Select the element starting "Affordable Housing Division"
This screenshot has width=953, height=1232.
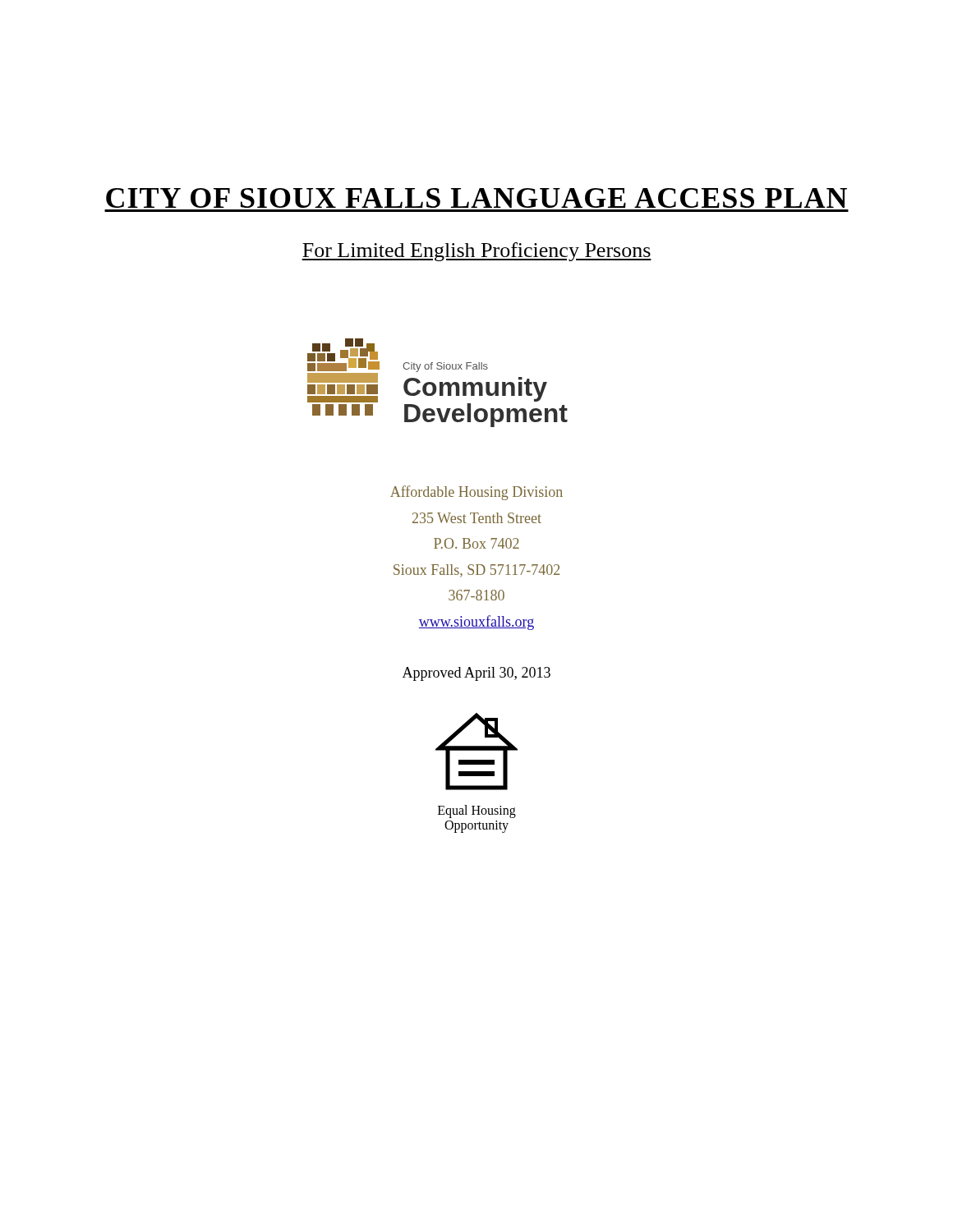point(476,557)
